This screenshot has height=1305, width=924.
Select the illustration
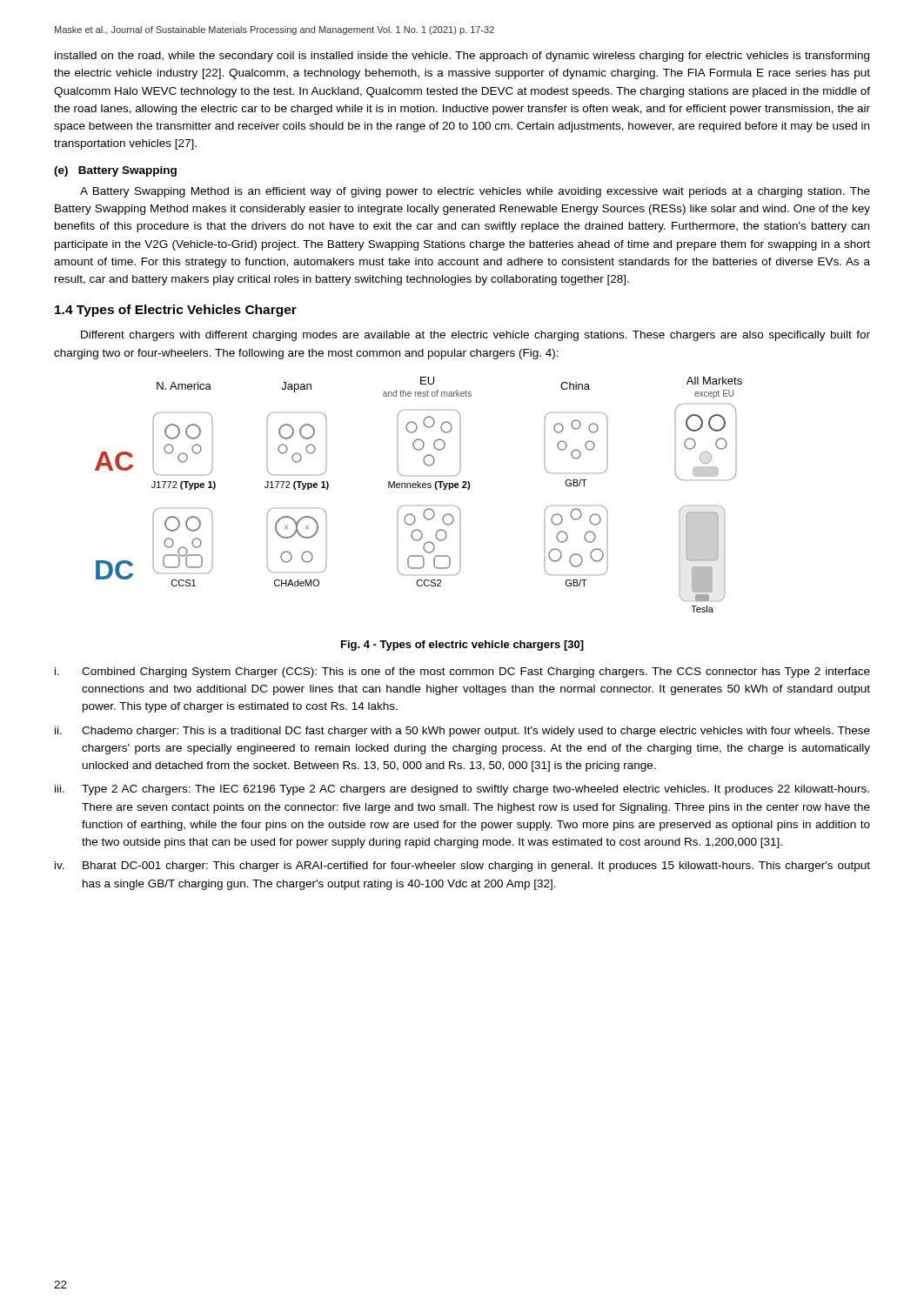(462, 502)
